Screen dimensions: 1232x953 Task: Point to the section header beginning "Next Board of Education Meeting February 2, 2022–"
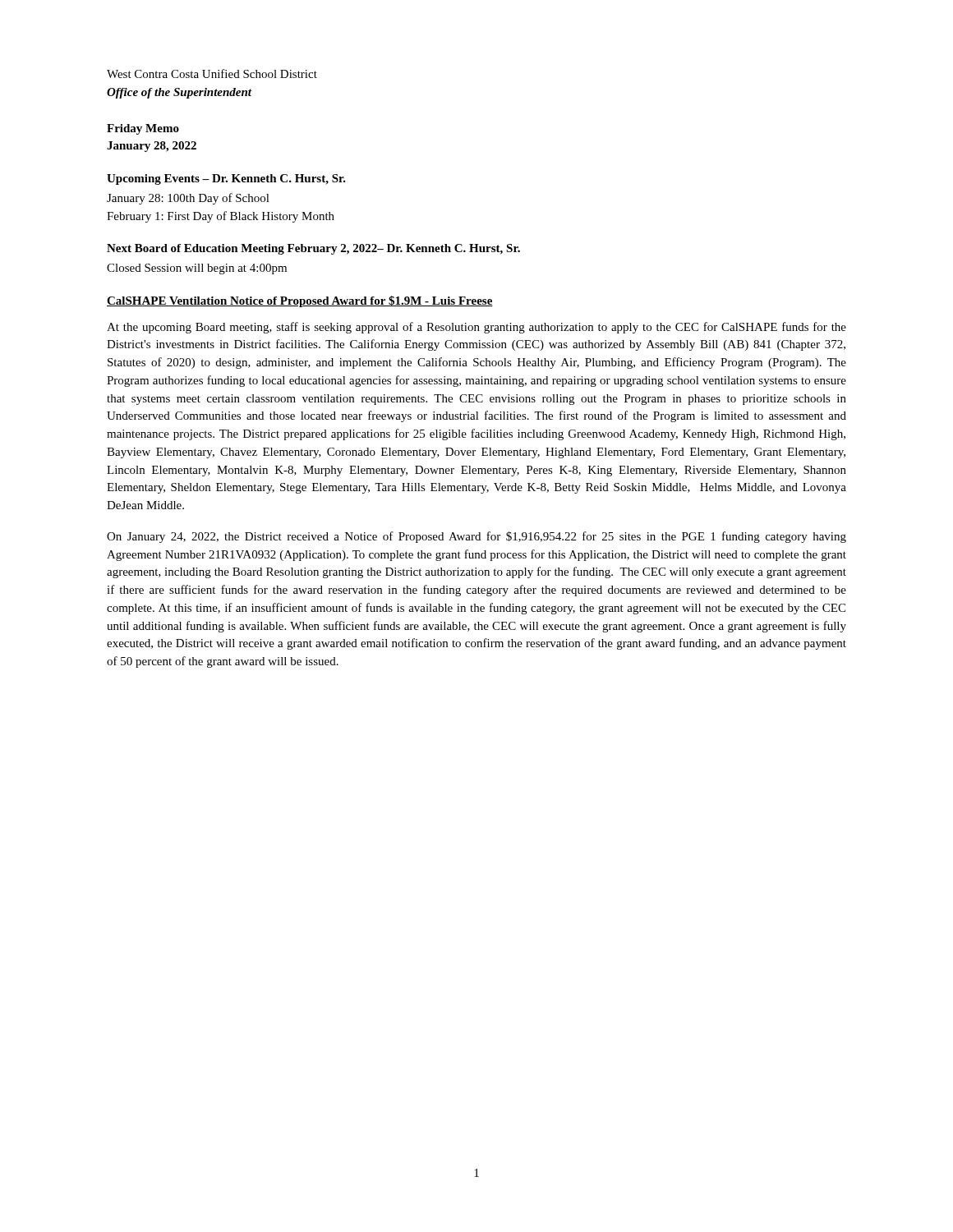coord(476,249)
